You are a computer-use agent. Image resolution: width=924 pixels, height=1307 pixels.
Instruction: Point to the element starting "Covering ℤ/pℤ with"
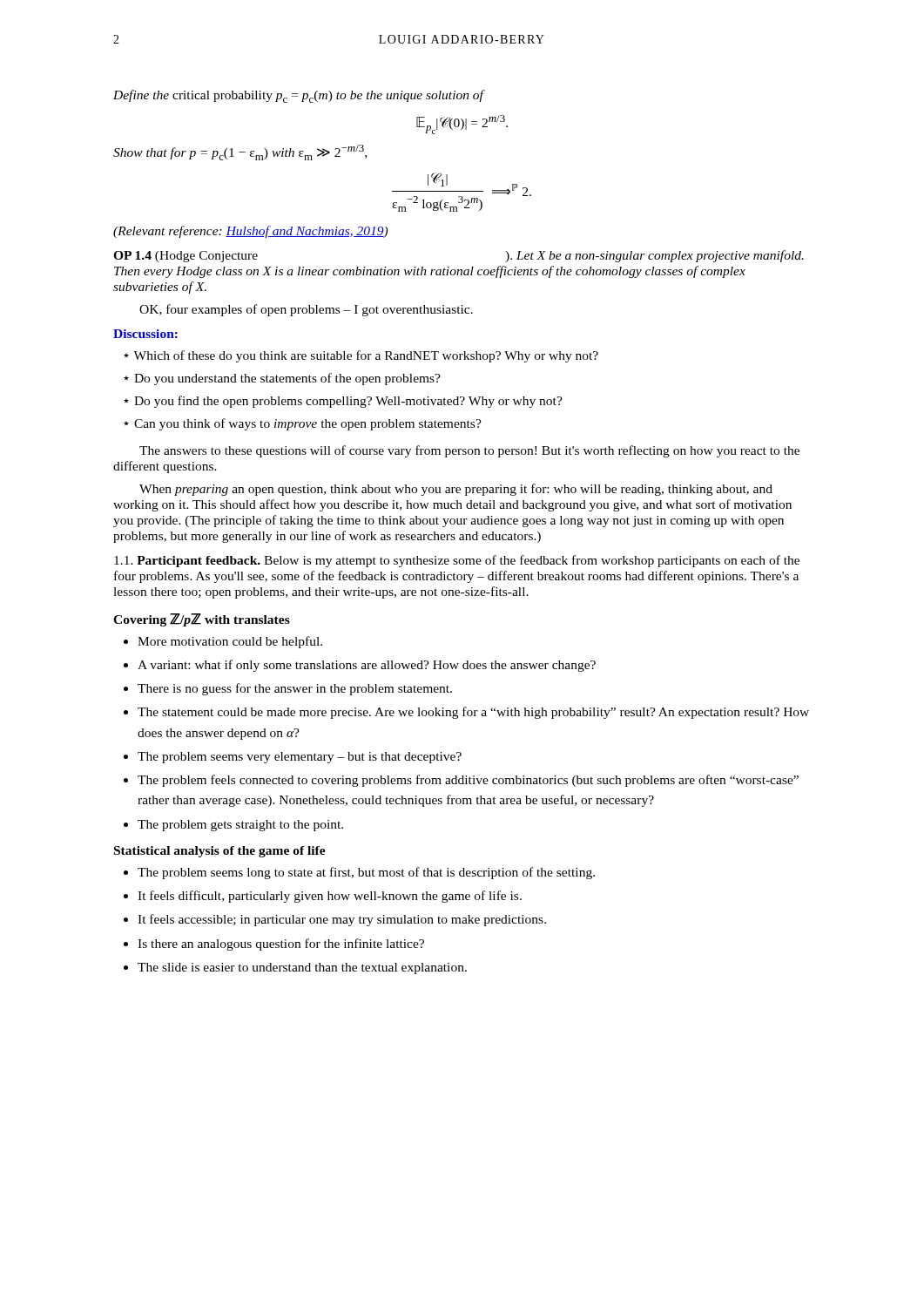click(201, 619)
